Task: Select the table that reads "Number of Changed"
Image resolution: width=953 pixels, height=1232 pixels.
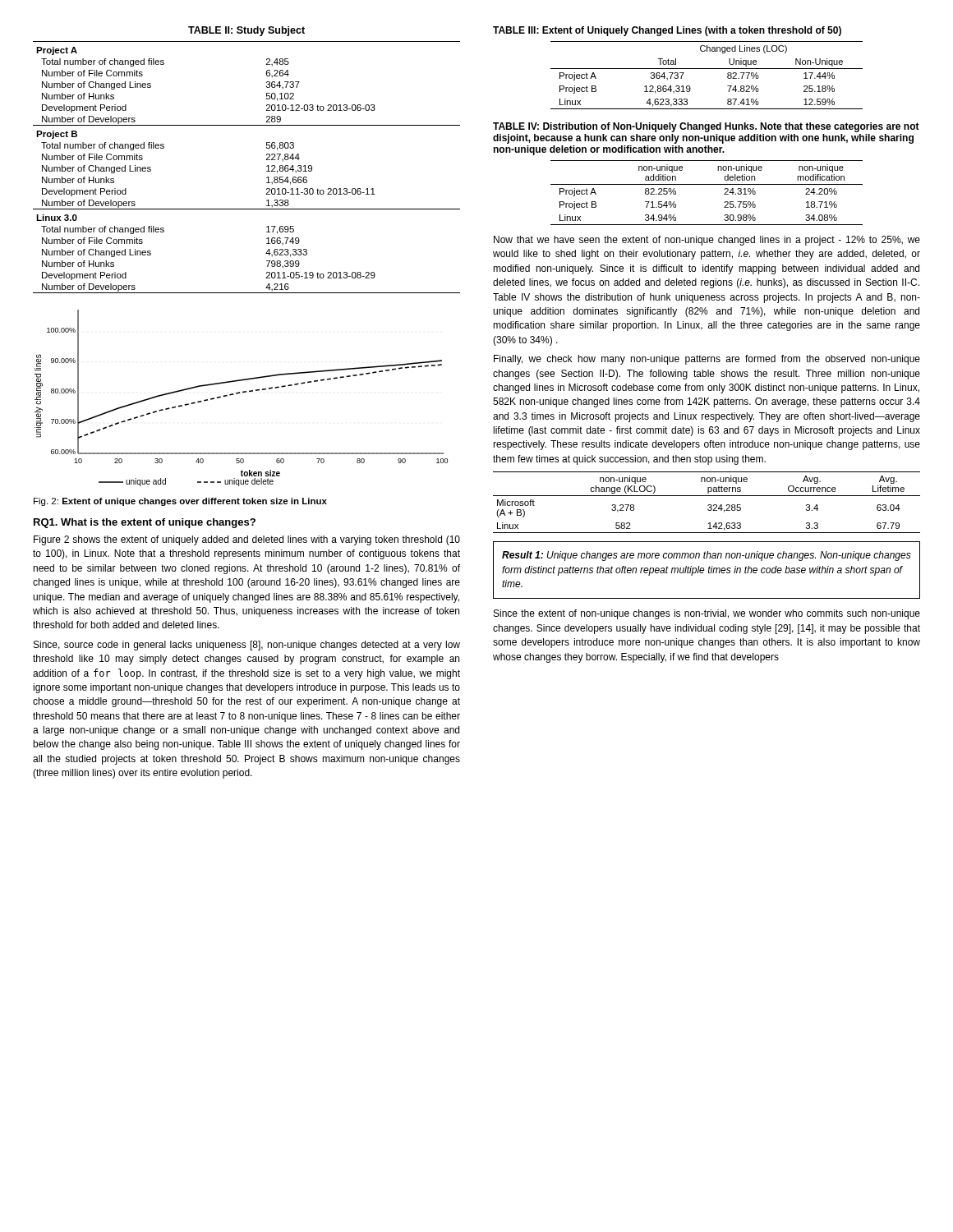Action: tap(246, 159)
